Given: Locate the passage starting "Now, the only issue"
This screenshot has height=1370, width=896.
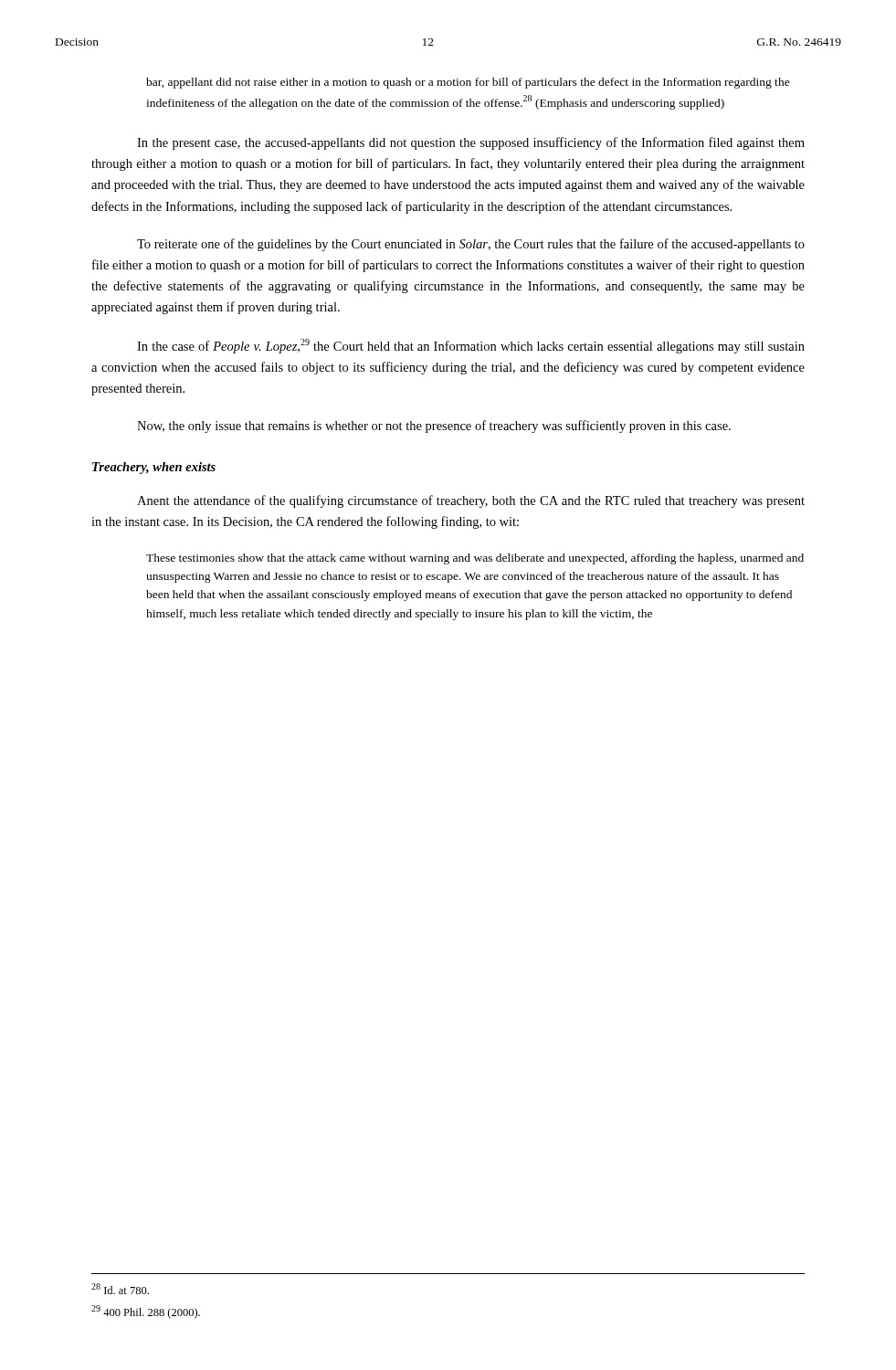Looking at the screenshot, I should point(434,426).
